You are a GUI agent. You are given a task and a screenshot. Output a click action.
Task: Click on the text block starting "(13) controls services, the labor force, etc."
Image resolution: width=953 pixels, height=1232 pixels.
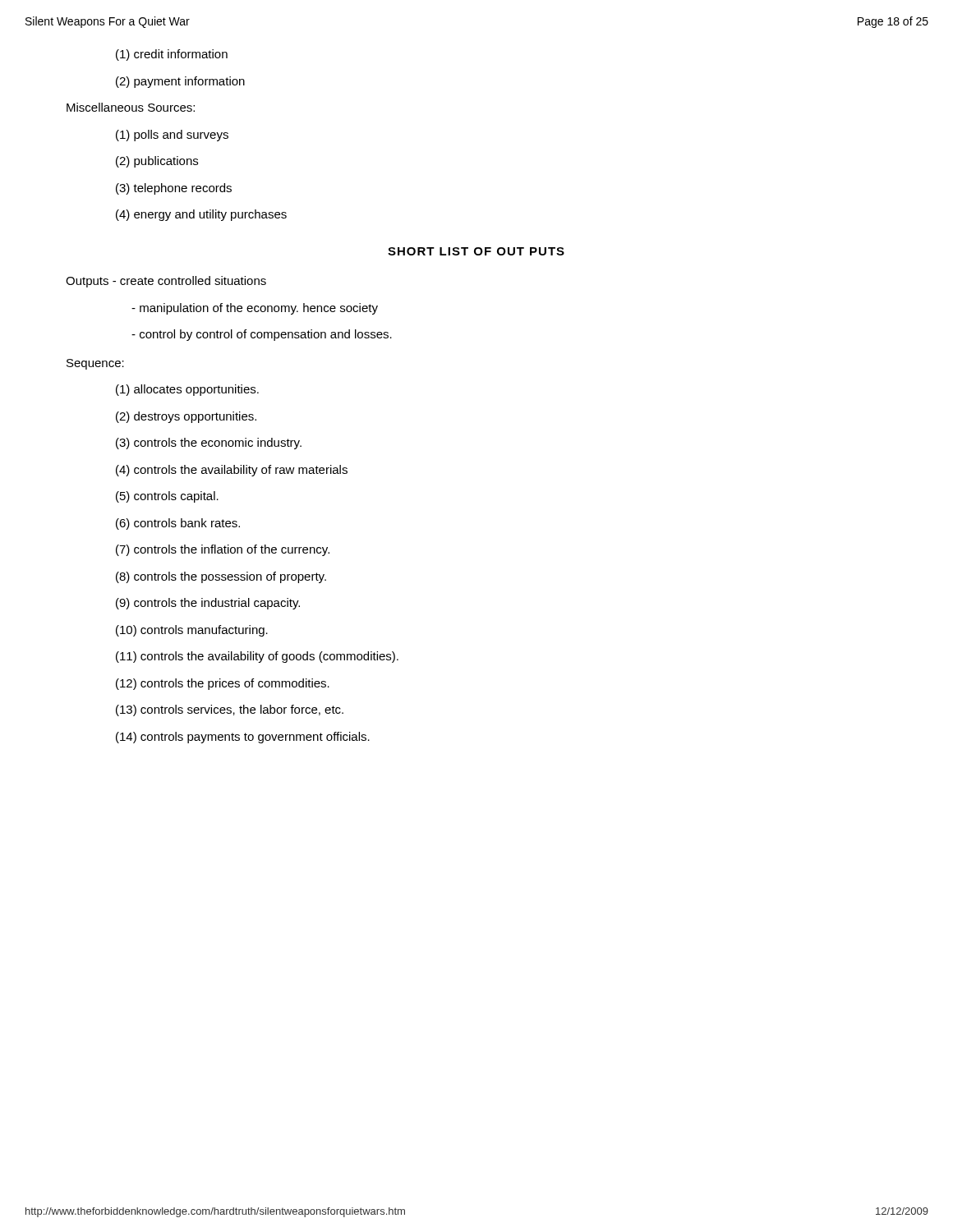230,709
